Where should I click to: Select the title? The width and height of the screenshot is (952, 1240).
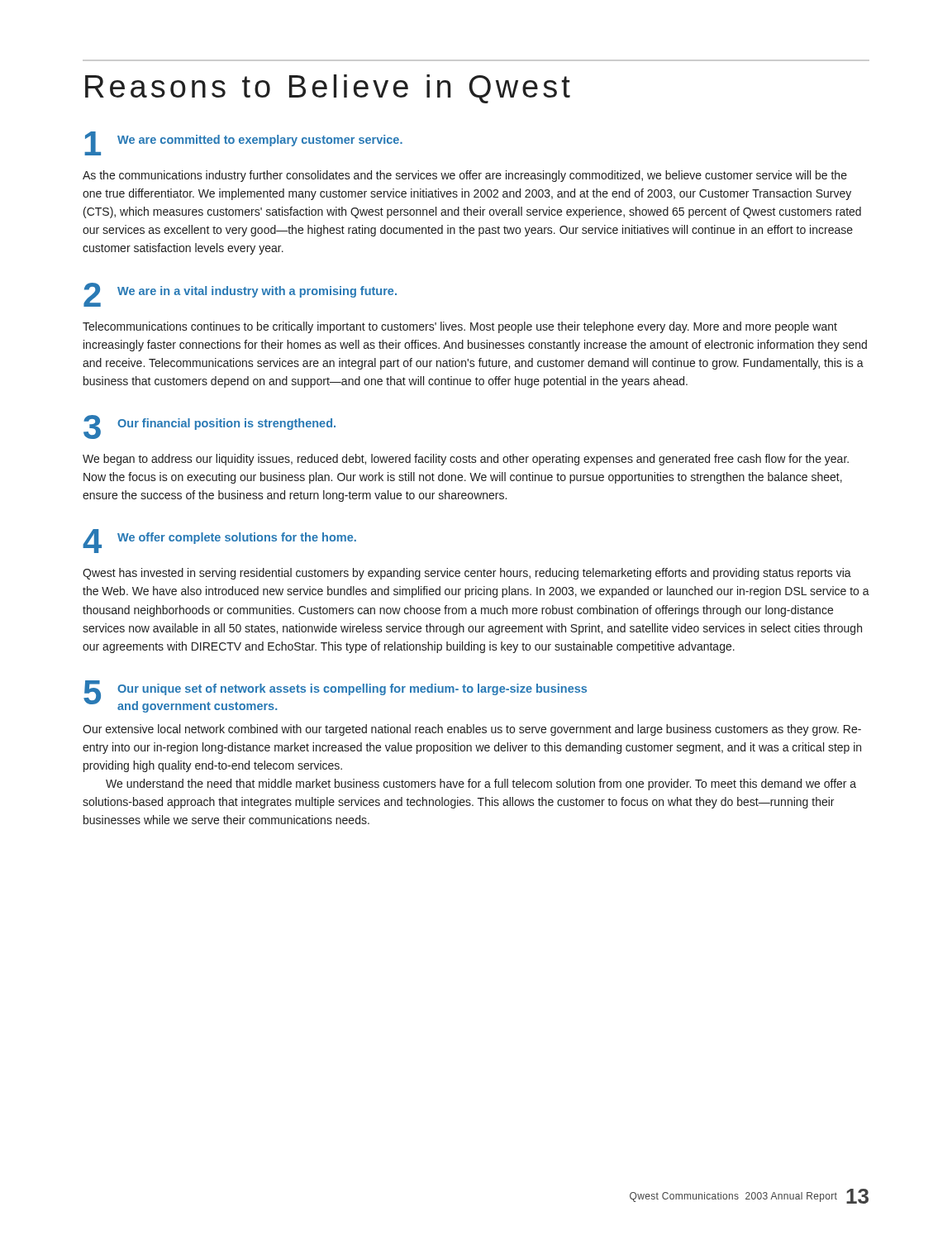328,87
